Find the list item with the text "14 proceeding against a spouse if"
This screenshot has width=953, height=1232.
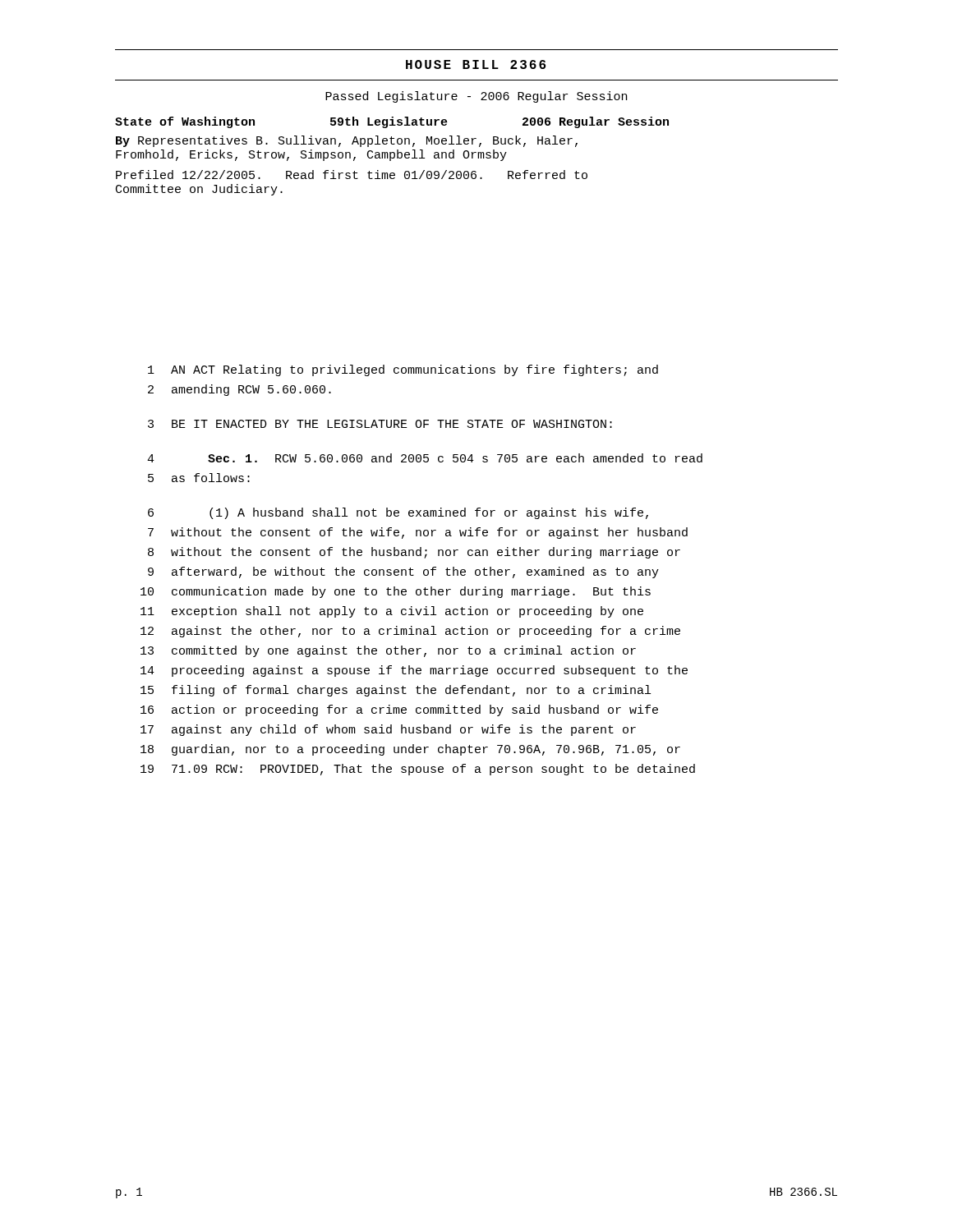[x=476, y=672]
